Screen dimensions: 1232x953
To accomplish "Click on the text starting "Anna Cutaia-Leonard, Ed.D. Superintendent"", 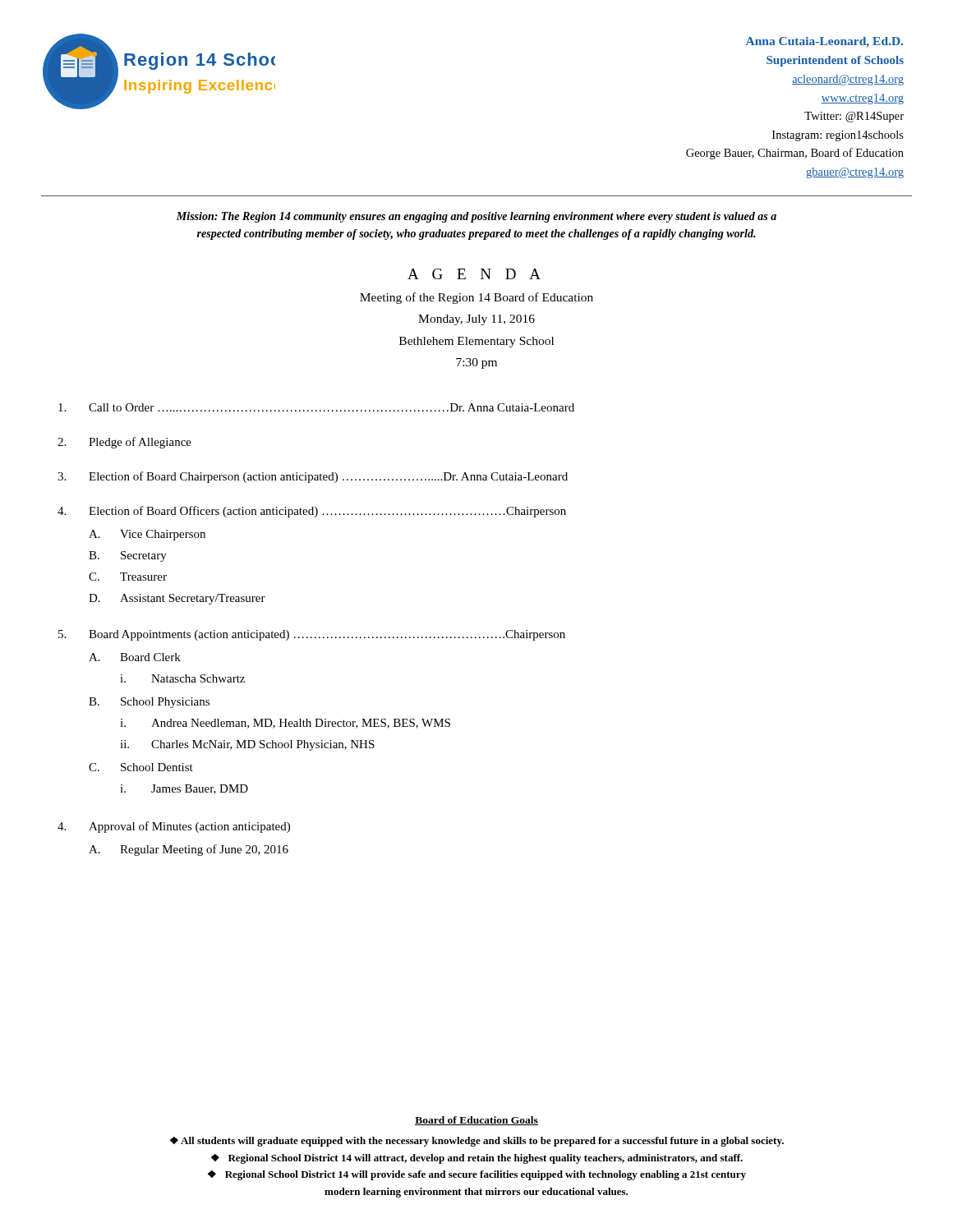I will pyautogui.click(x=795, y=105).
